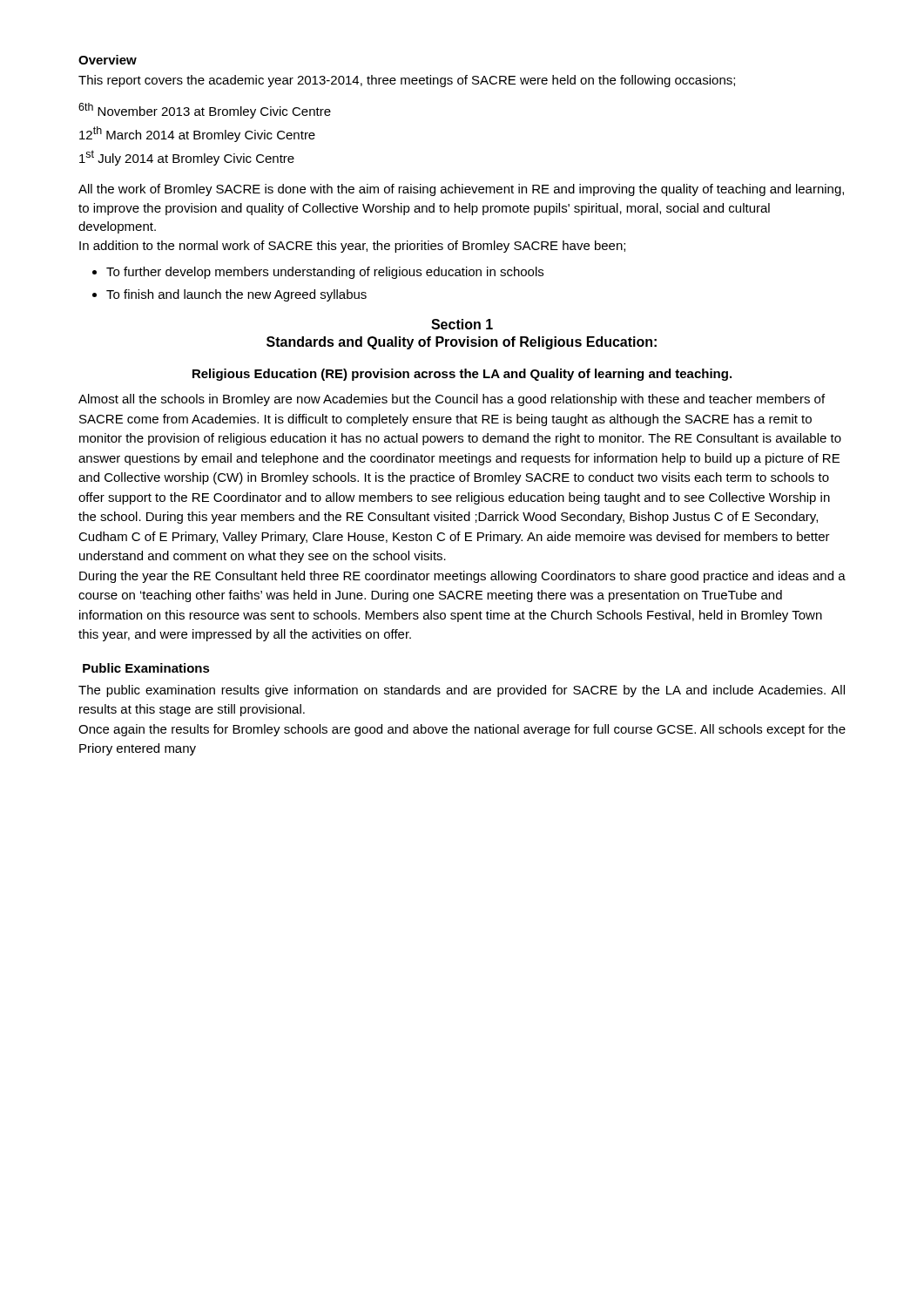The width and height of the screenshot is (924, 1307).
Task: Find the block on this page that starts "The public examination results"
Action: tap(462, 719)
